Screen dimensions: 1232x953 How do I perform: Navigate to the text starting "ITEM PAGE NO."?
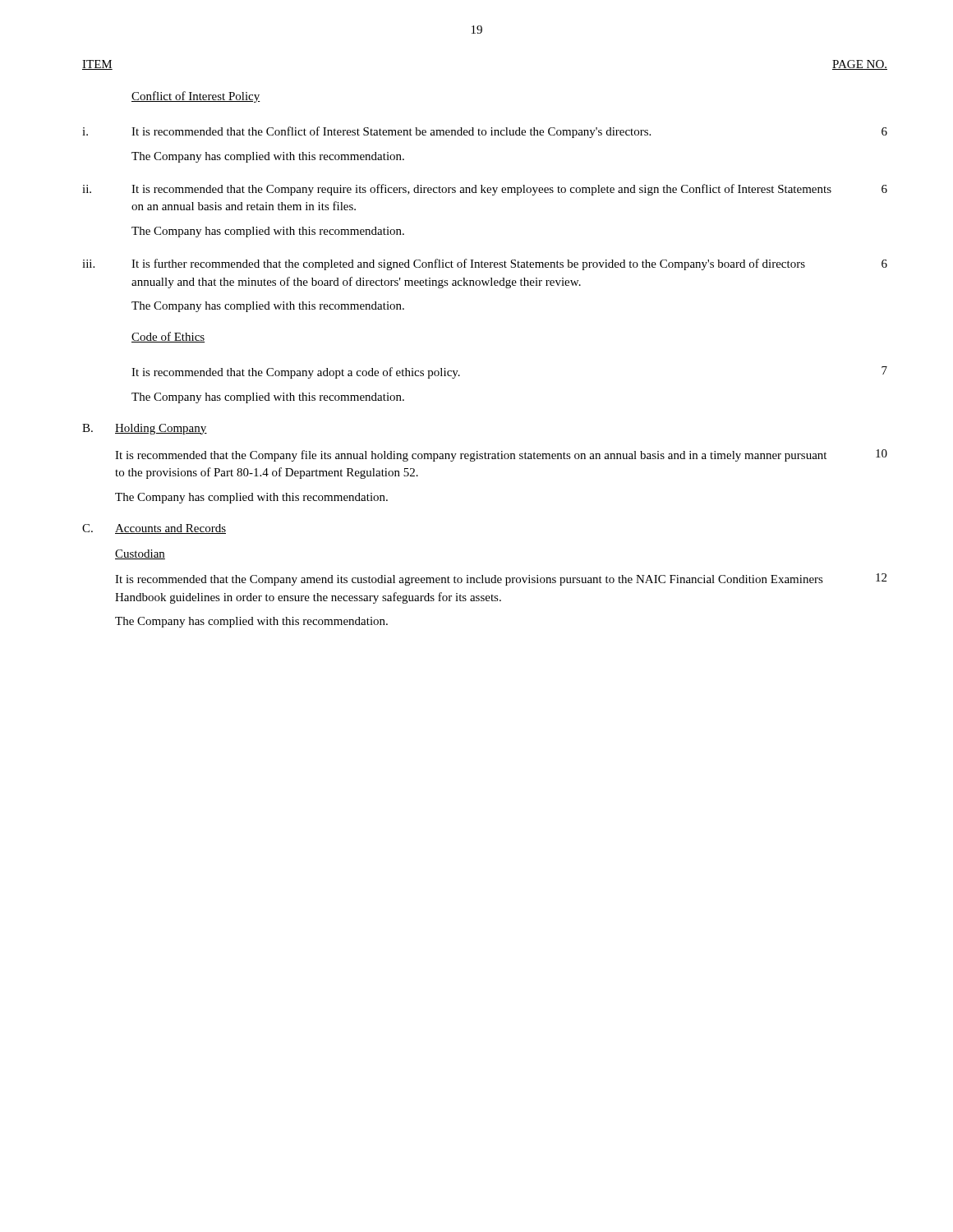[97, 64]
